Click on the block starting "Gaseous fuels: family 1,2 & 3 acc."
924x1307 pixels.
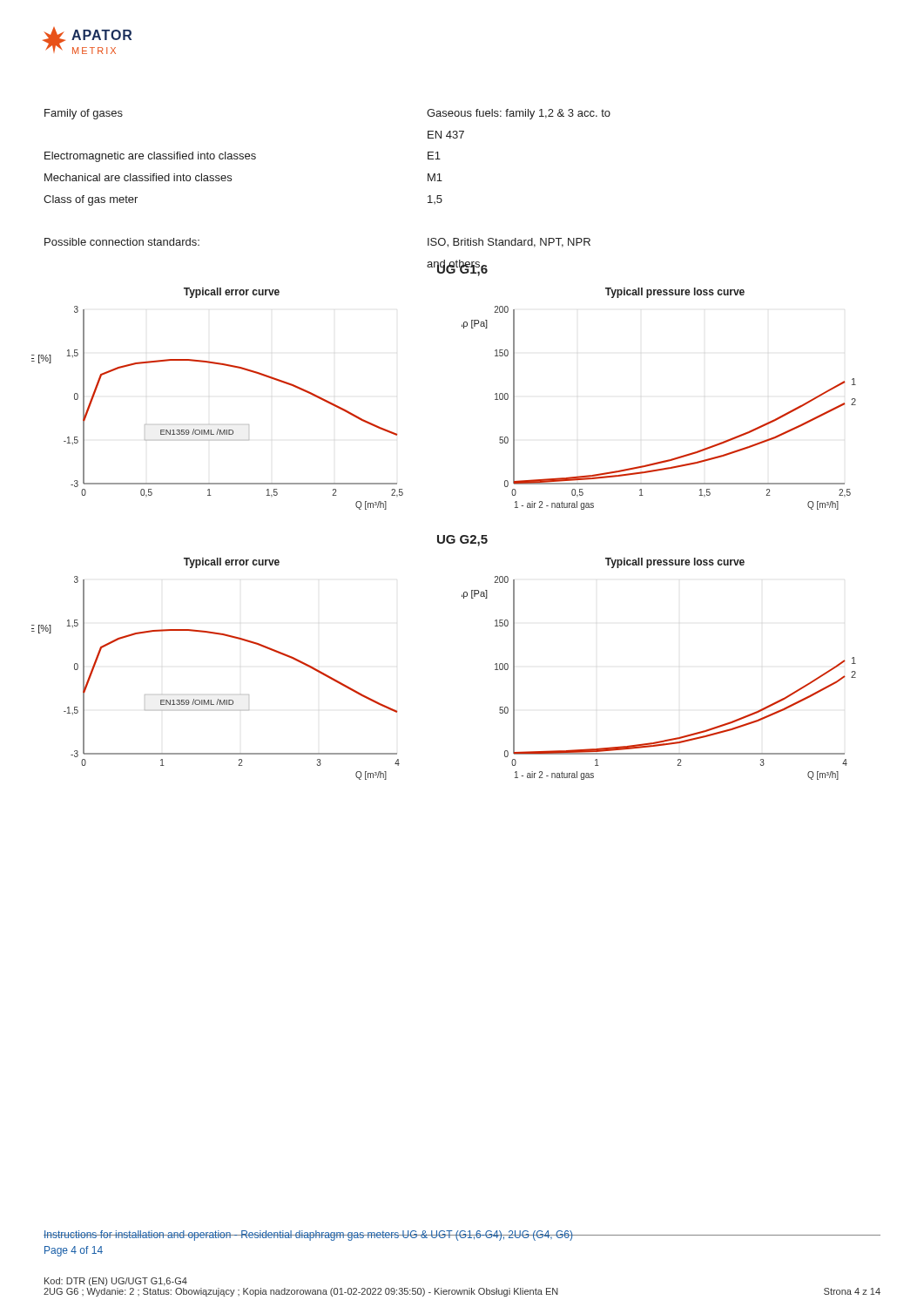pos(519,114)
